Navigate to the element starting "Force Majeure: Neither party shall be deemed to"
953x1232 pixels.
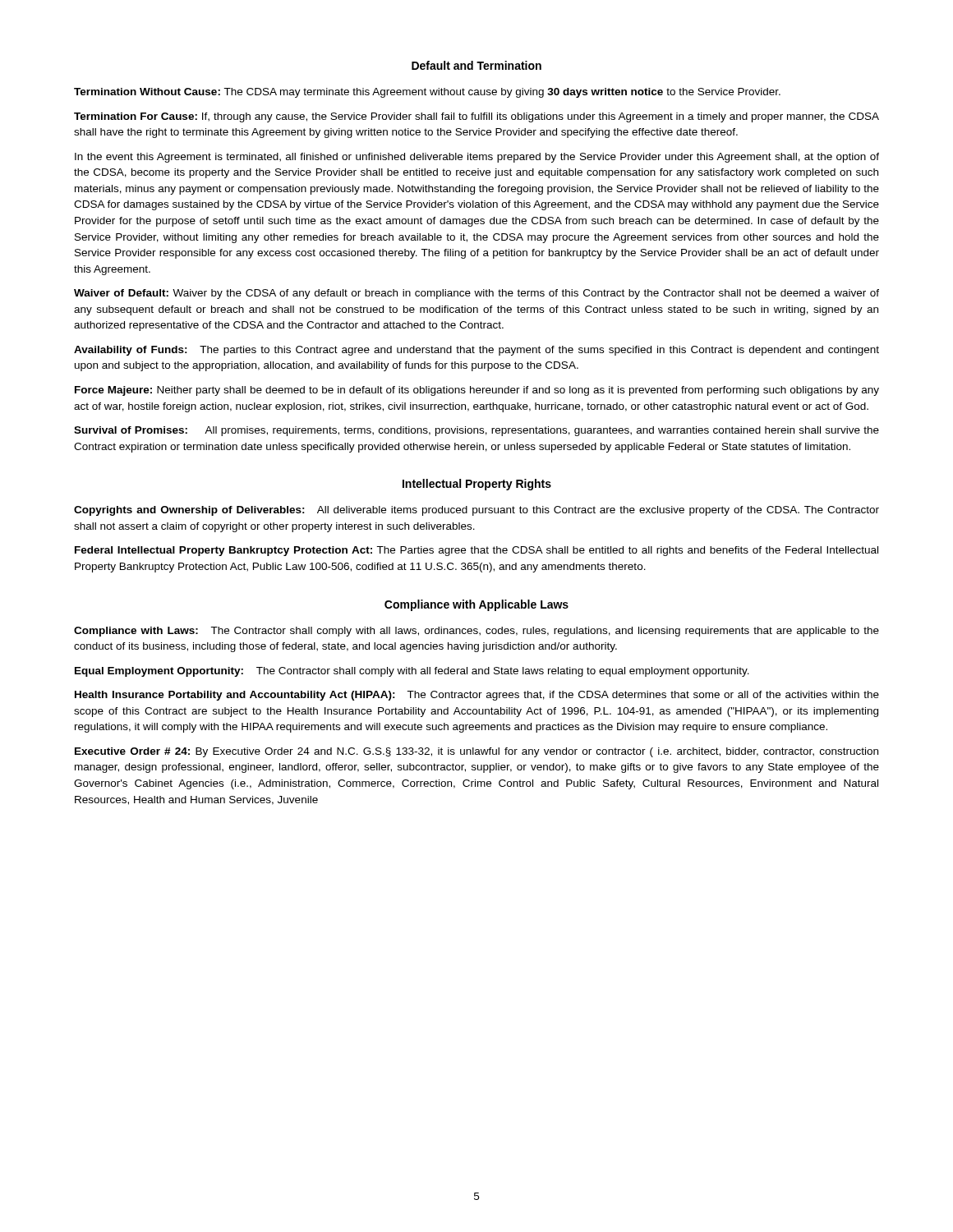476,398
